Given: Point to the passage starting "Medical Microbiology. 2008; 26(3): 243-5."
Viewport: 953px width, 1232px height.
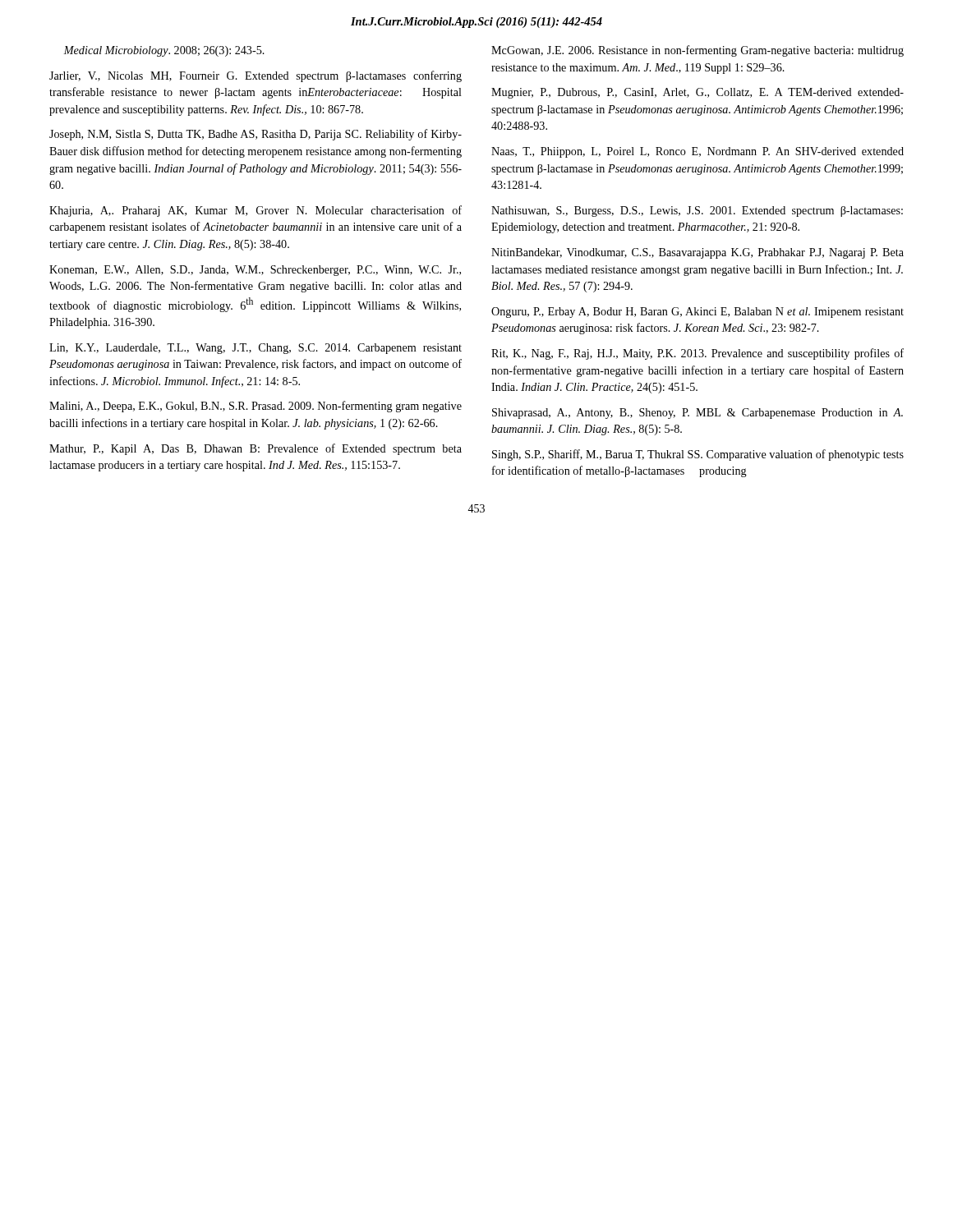Looking at the screenshot, I should (157, 50).
